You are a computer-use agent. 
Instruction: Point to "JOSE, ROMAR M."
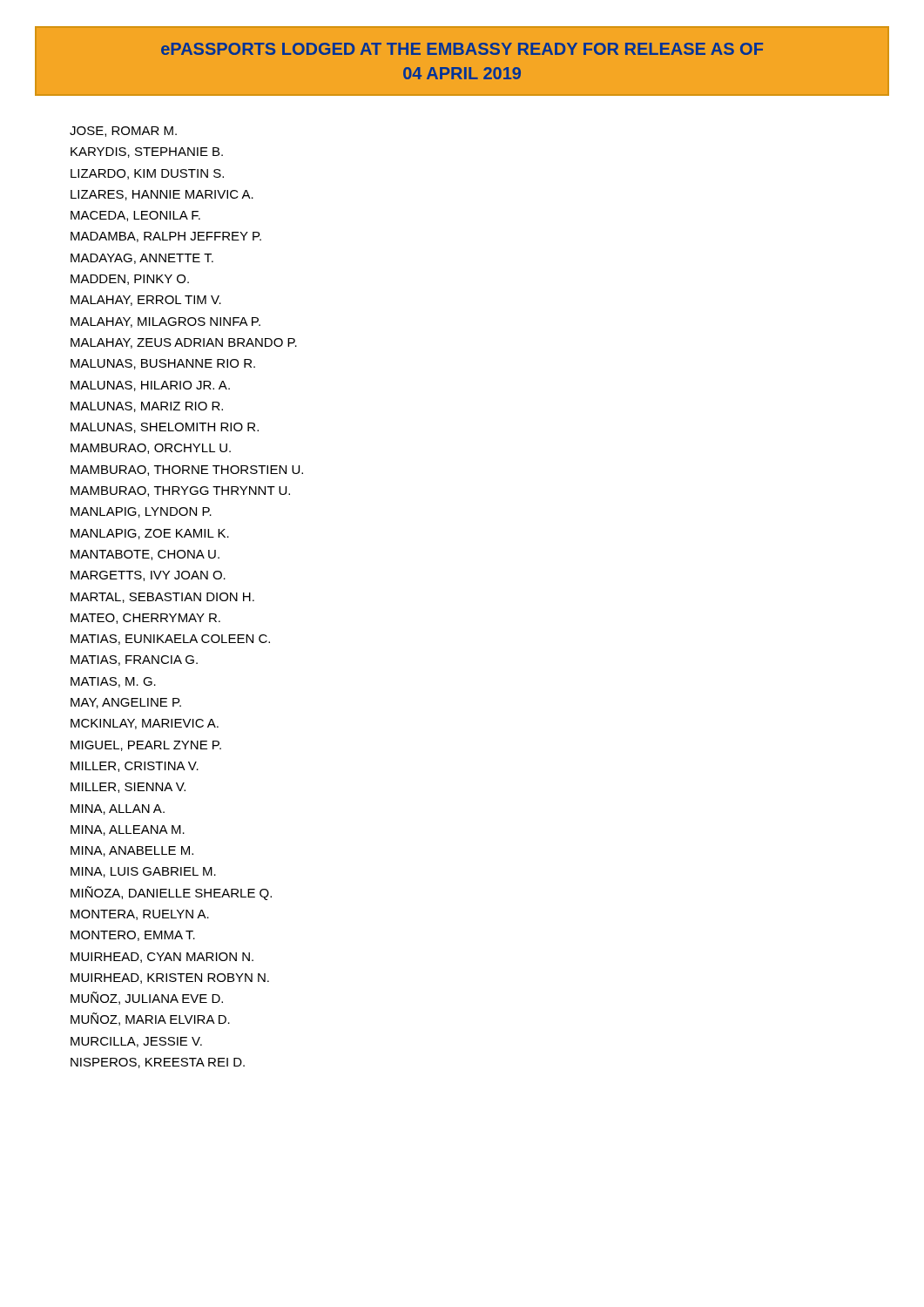(x=124, y=130)
